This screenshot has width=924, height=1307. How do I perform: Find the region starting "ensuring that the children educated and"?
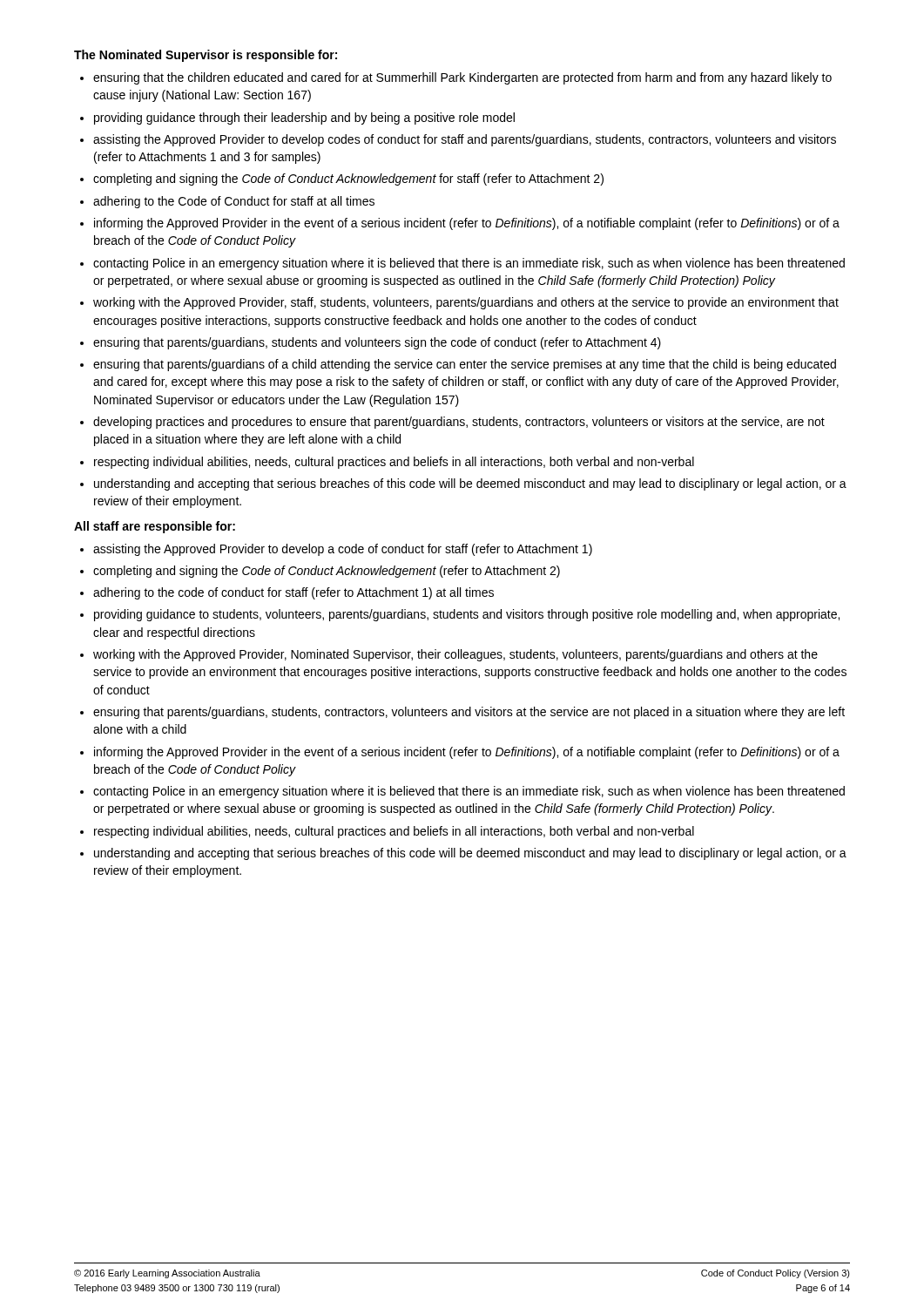(463, 86)
